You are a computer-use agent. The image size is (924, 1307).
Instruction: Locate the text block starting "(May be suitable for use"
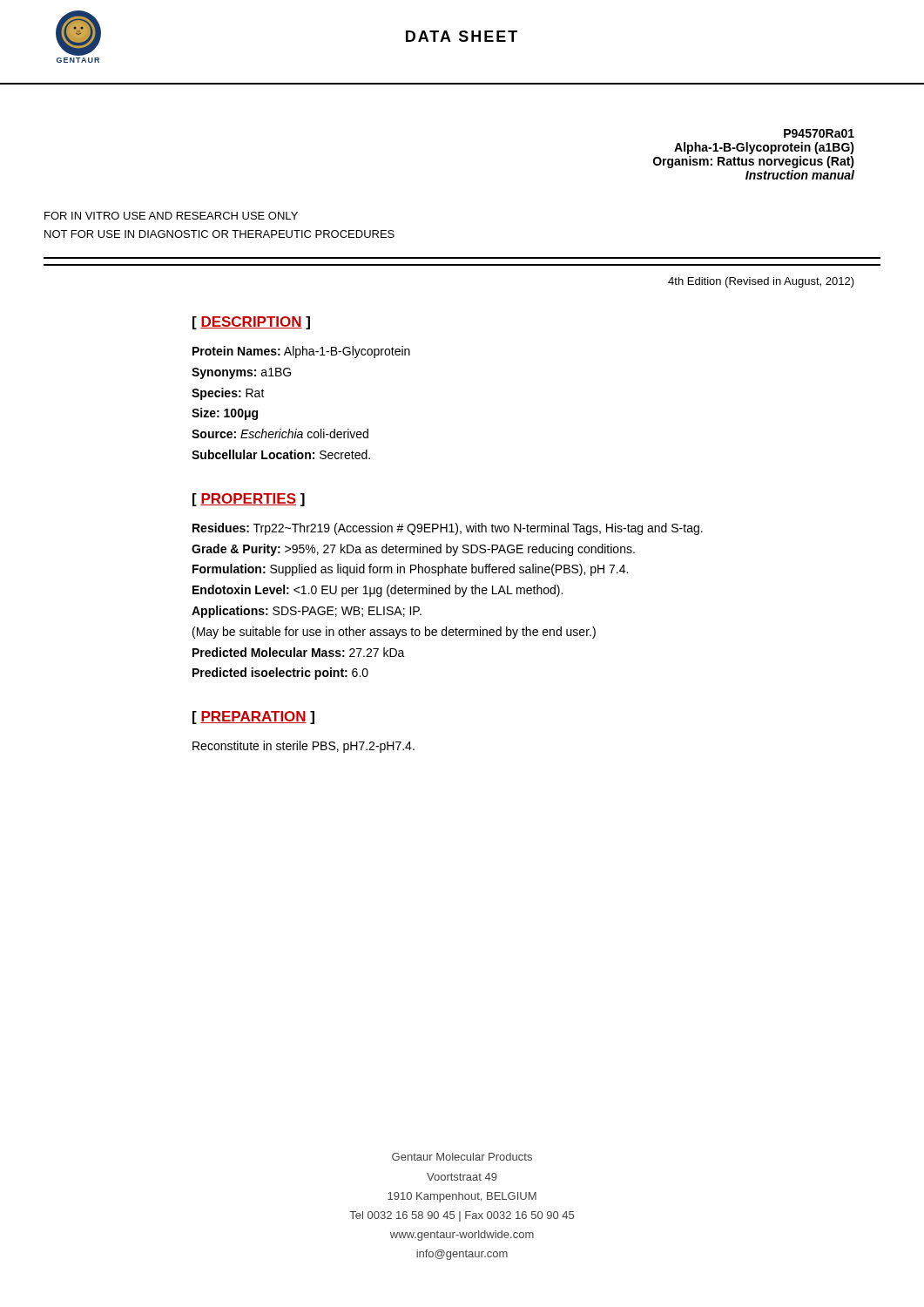tap(394, 631)
